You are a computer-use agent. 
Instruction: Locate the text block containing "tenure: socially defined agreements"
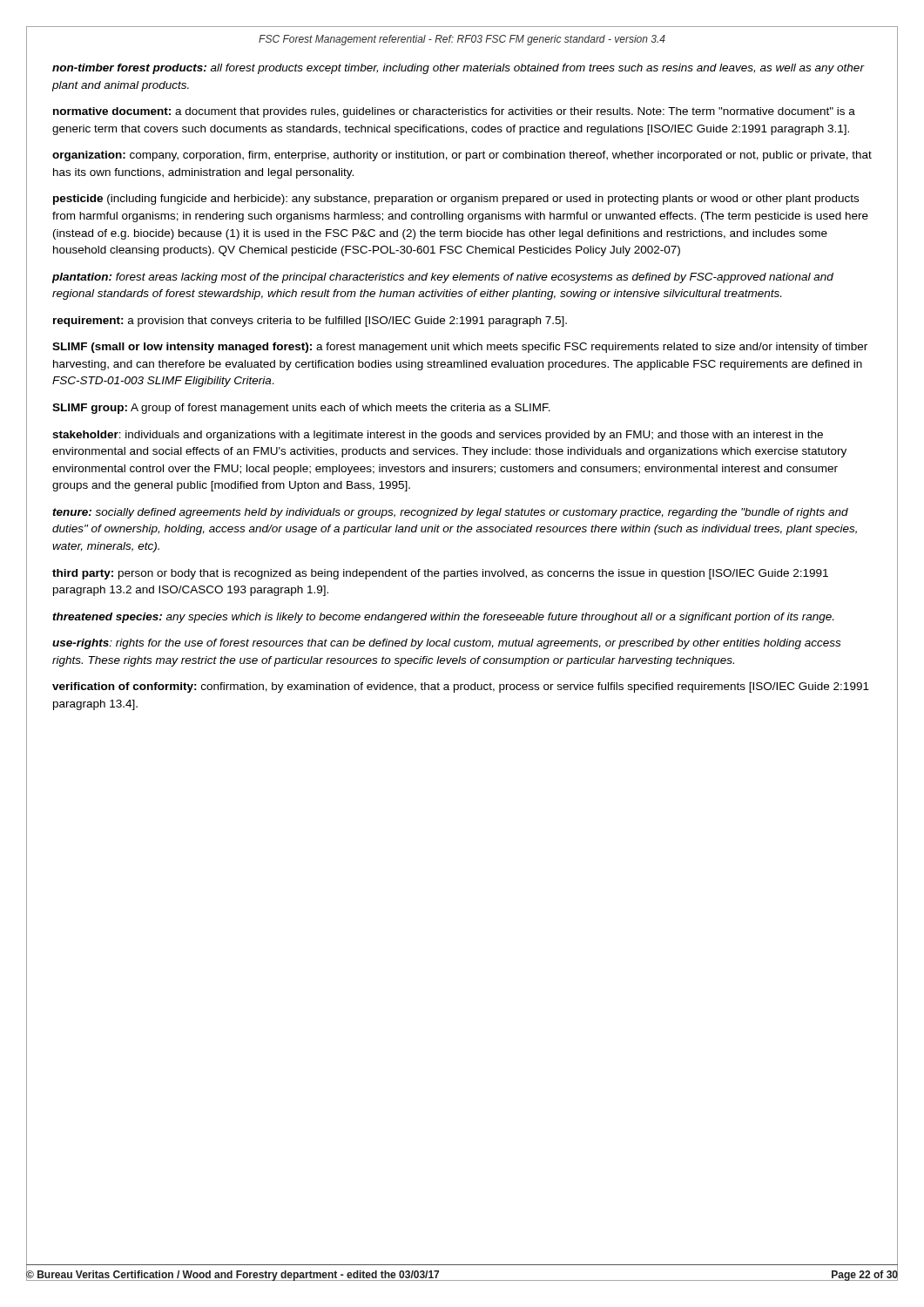(x=462, y=529)
